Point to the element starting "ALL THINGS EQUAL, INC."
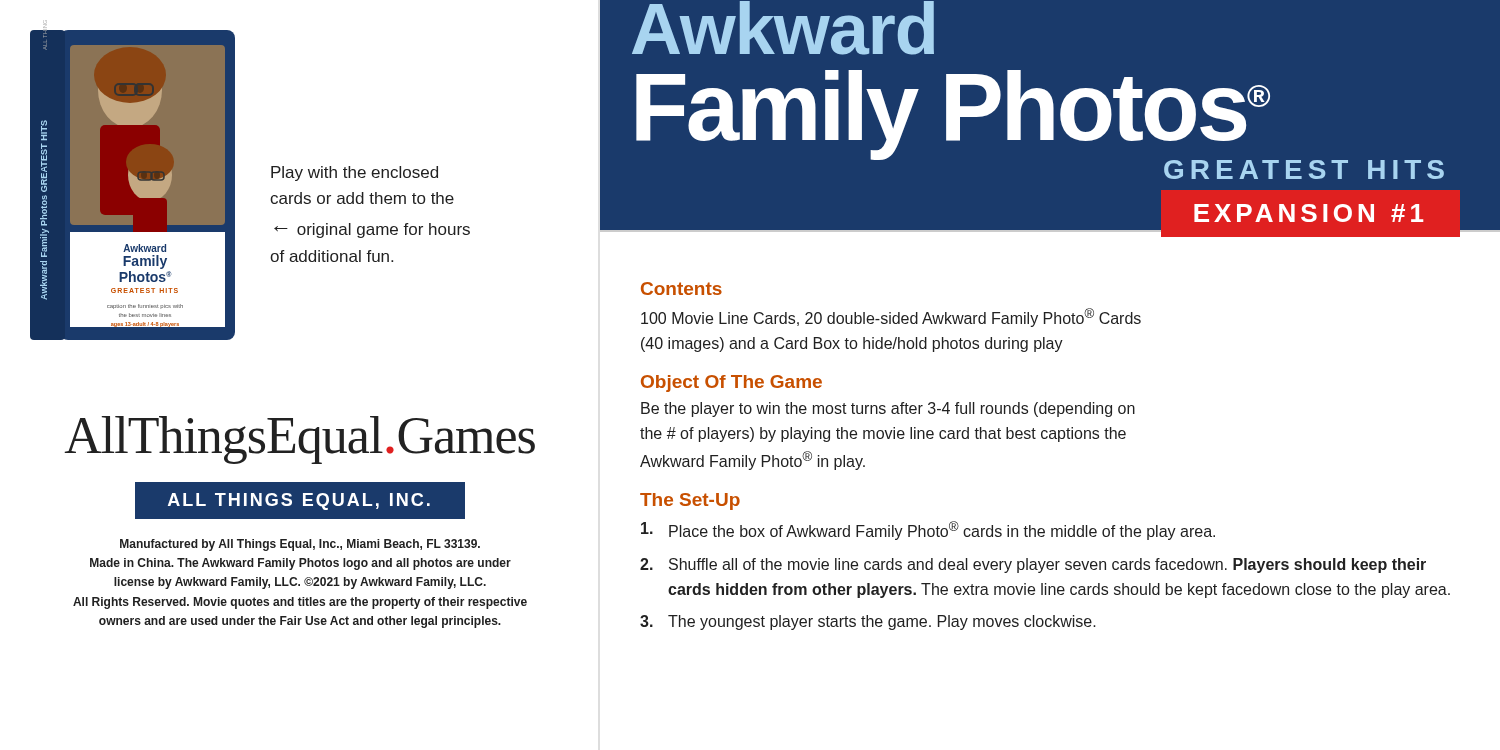This screenshot has width=1500, height=750. pyautogui.click(x=300, y=501)
